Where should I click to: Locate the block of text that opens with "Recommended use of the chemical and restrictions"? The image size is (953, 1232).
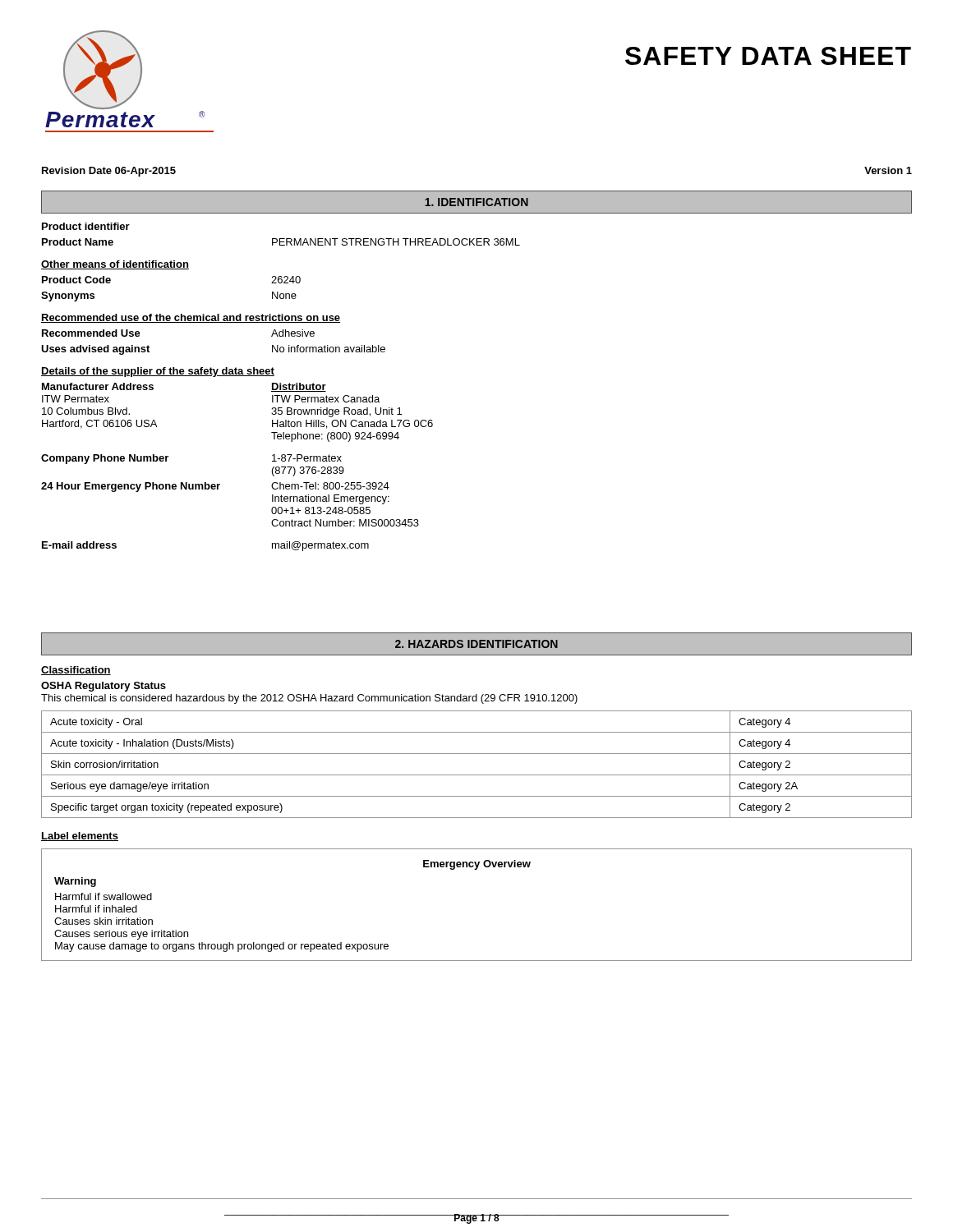click(191, 318)
